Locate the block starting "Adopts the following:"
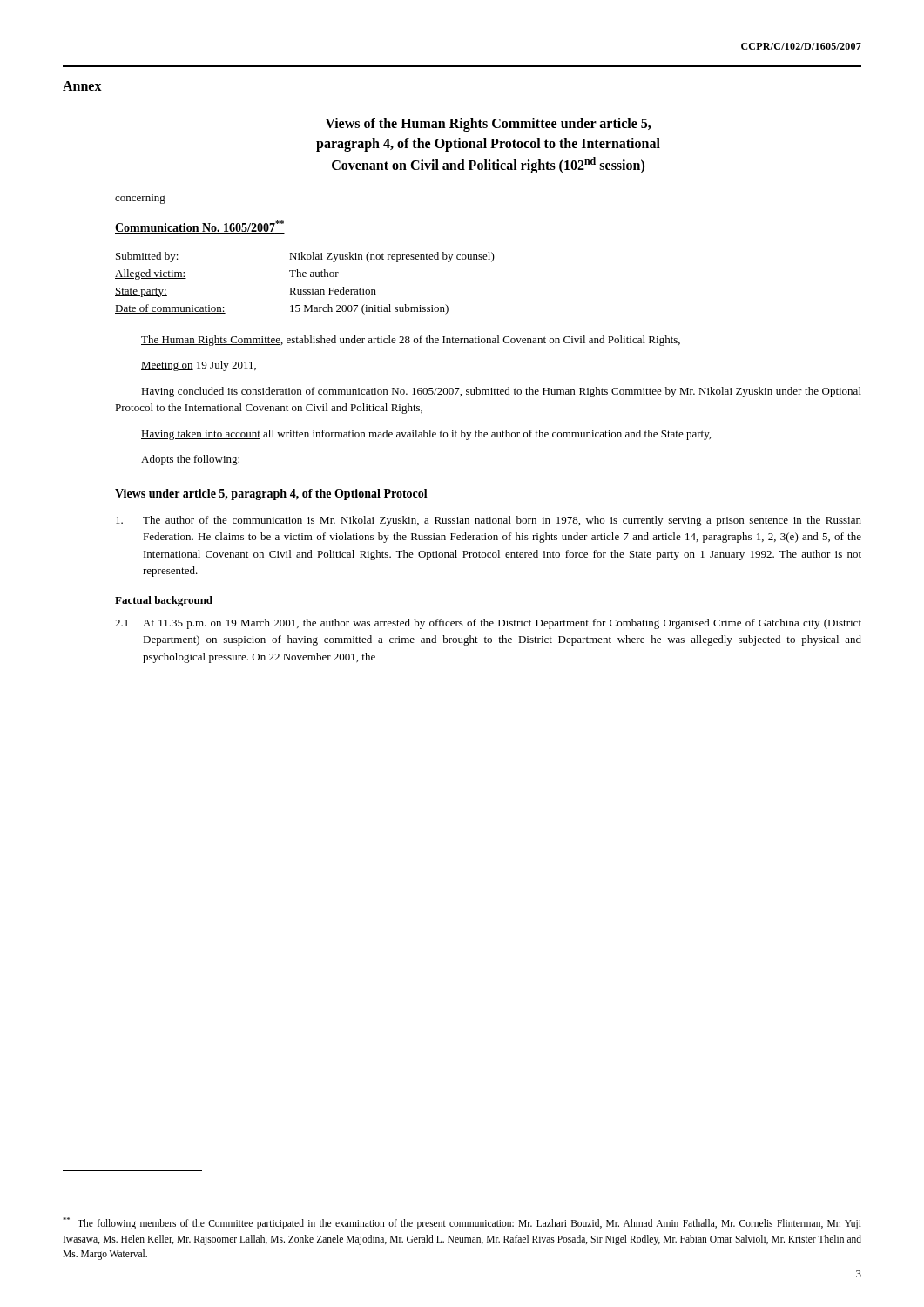 point(191,459)
